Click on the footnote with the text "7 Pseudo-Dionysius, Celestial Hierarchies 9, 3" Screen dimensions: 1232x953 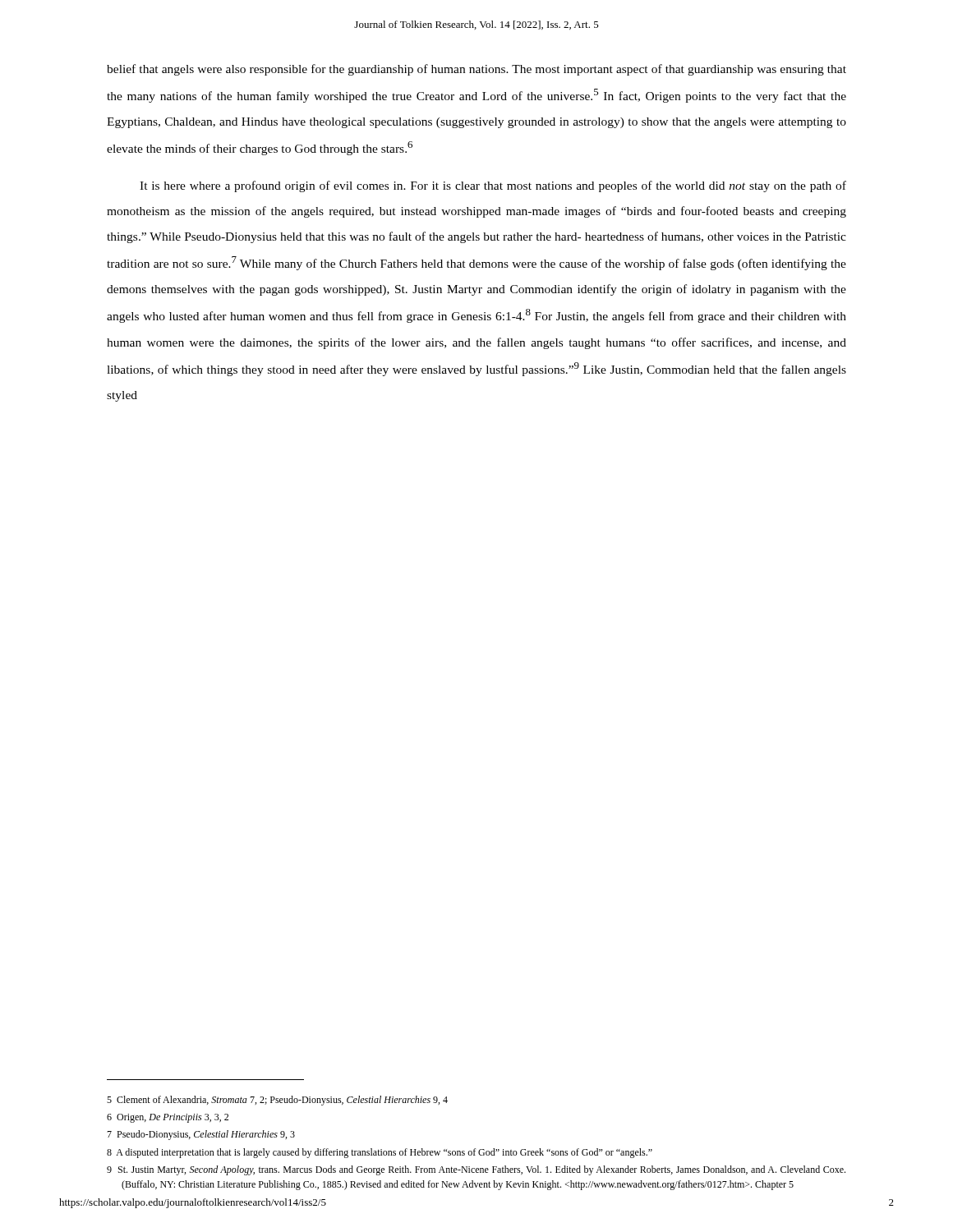201,1135
